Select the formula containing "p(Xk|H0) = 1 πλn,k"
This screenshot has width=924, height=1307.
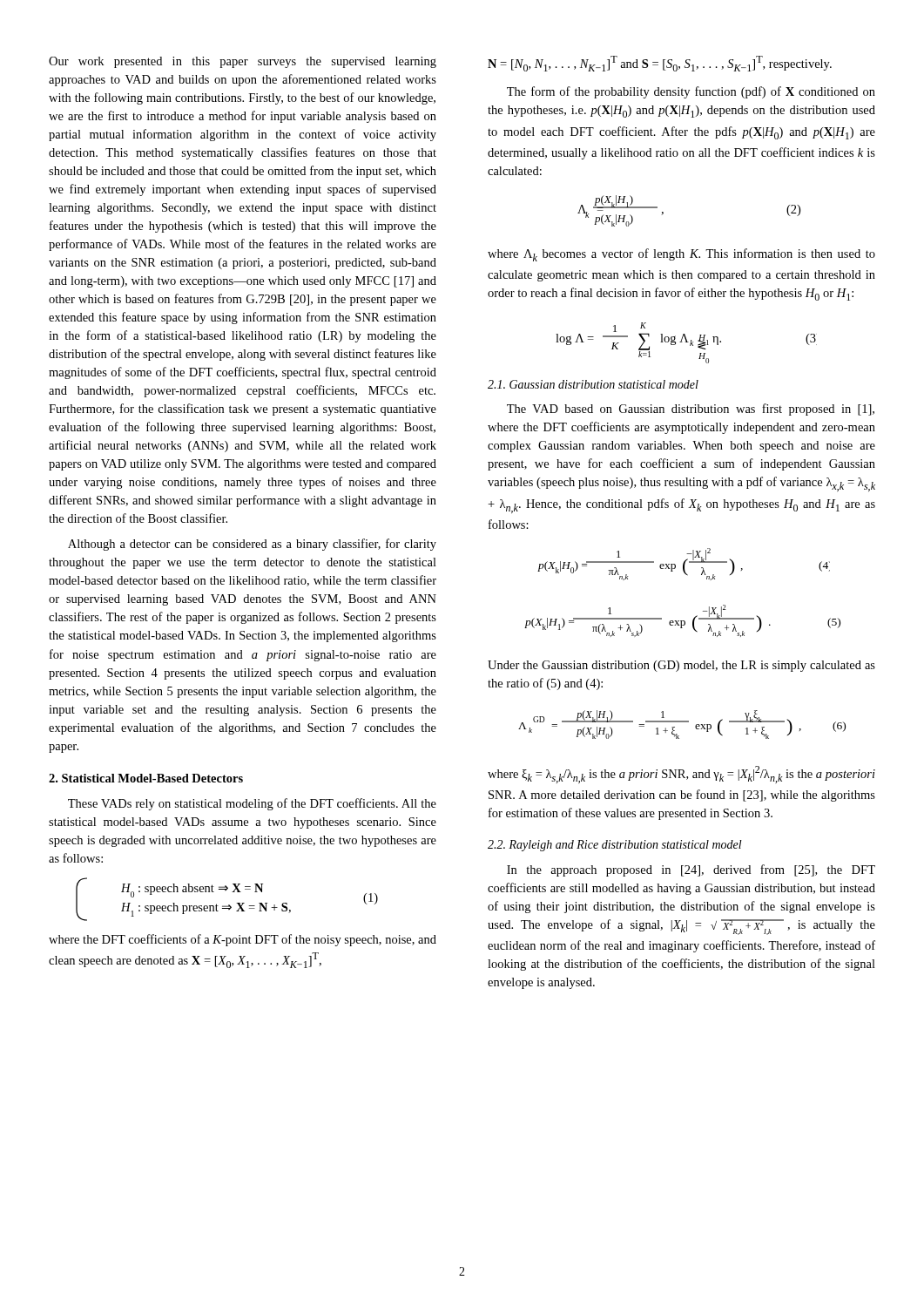[x=683, y=567]
